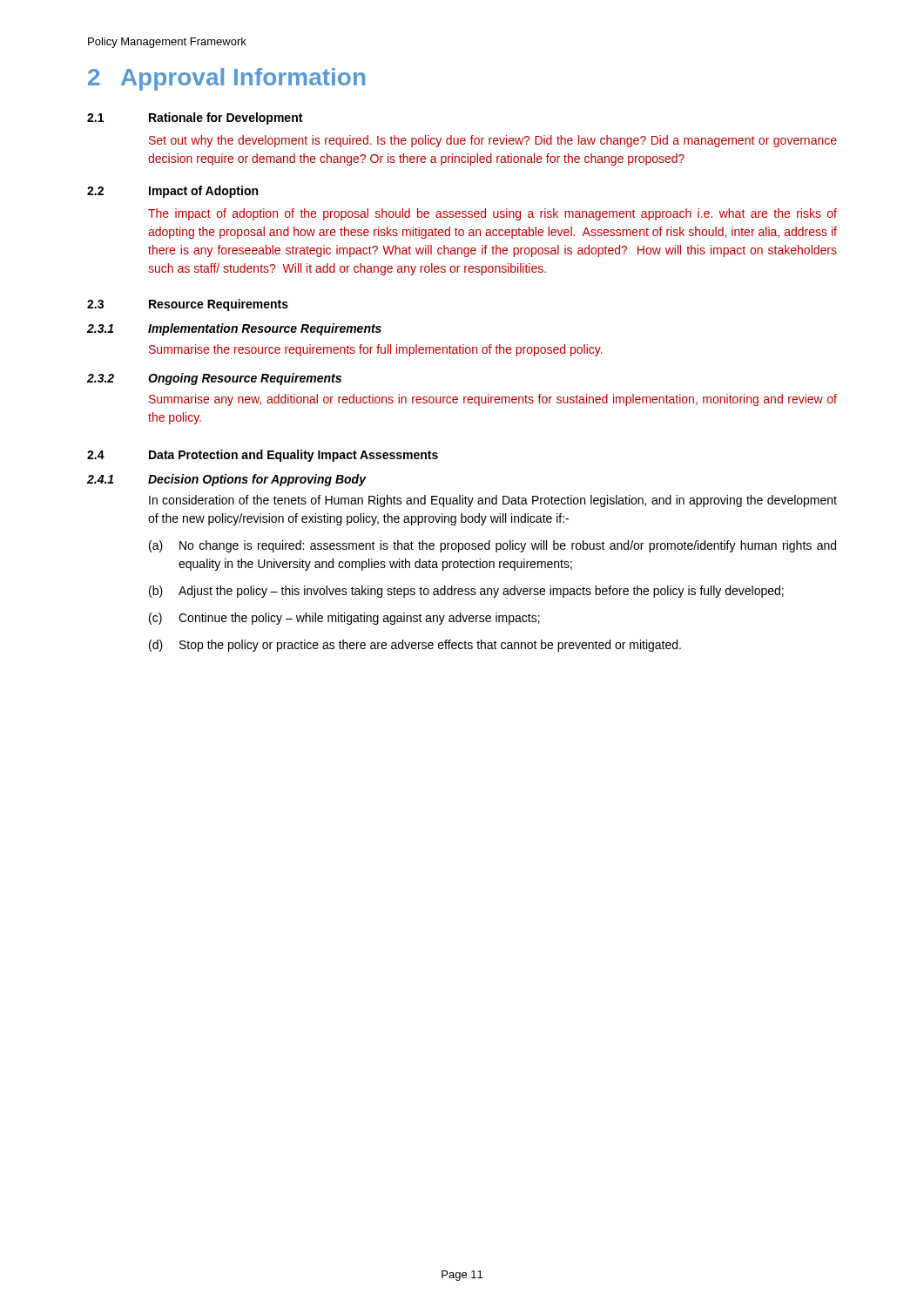The width and height of the screenshot is (924, 1307).
Task: Locate the text block with the text "The impact of adoption of"
Action: click(x=492, y=241)
